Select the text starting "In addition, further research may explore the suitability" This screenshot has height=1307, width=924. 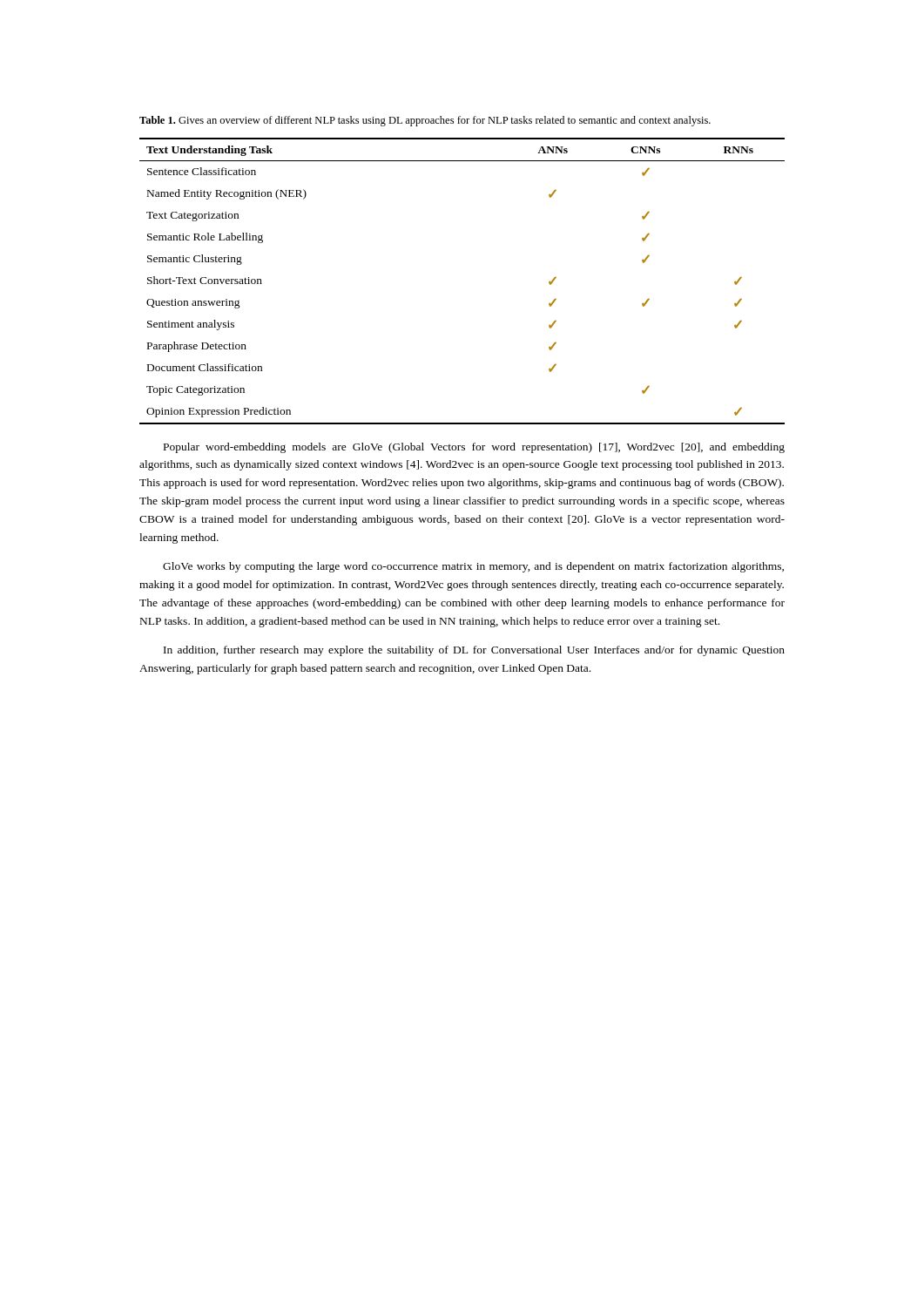click(x=462, y=658)
